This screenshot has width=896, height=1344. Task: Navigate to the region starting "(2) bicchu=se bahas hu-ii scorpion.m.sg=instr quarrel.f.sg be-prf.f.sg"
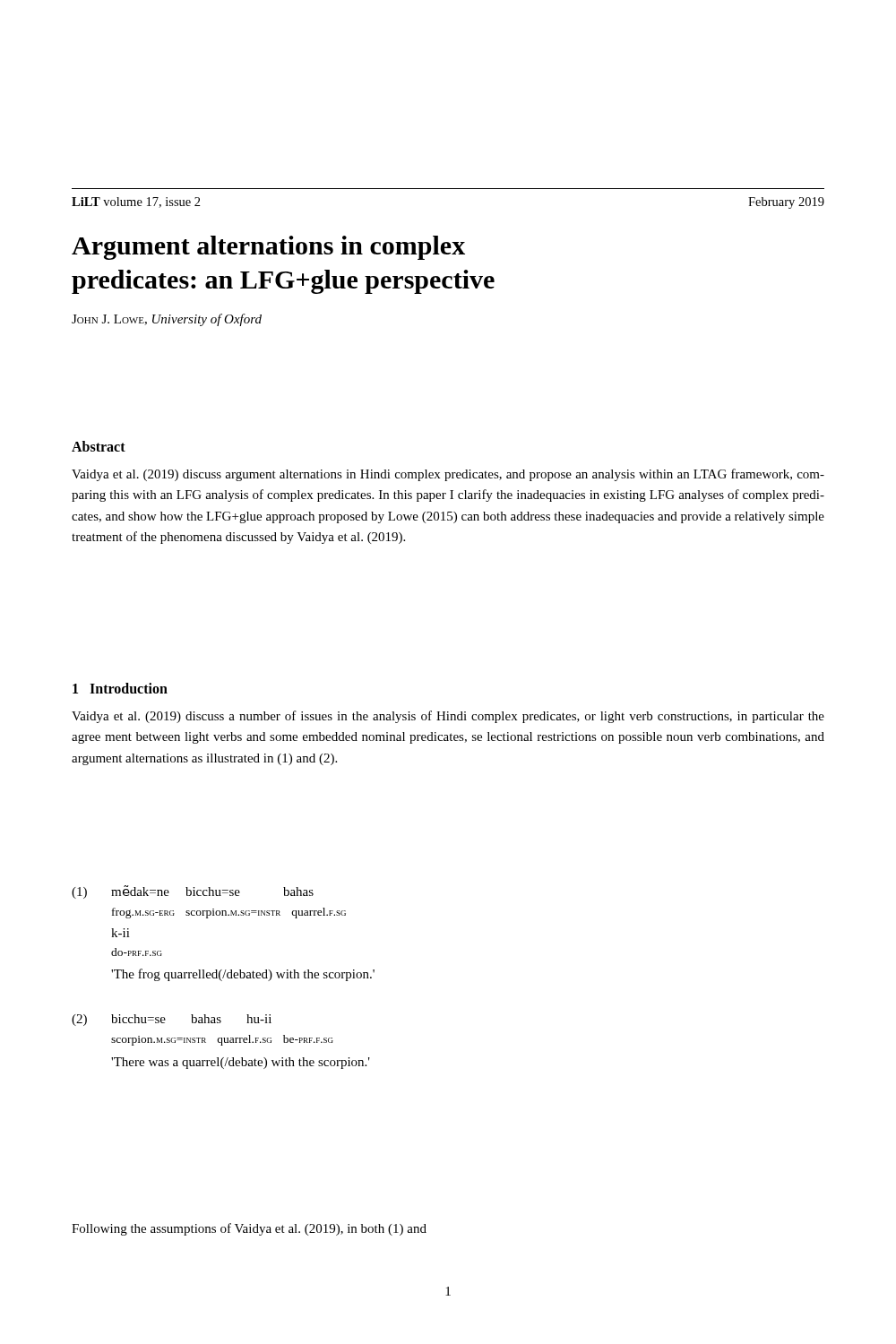[221, 1042]
